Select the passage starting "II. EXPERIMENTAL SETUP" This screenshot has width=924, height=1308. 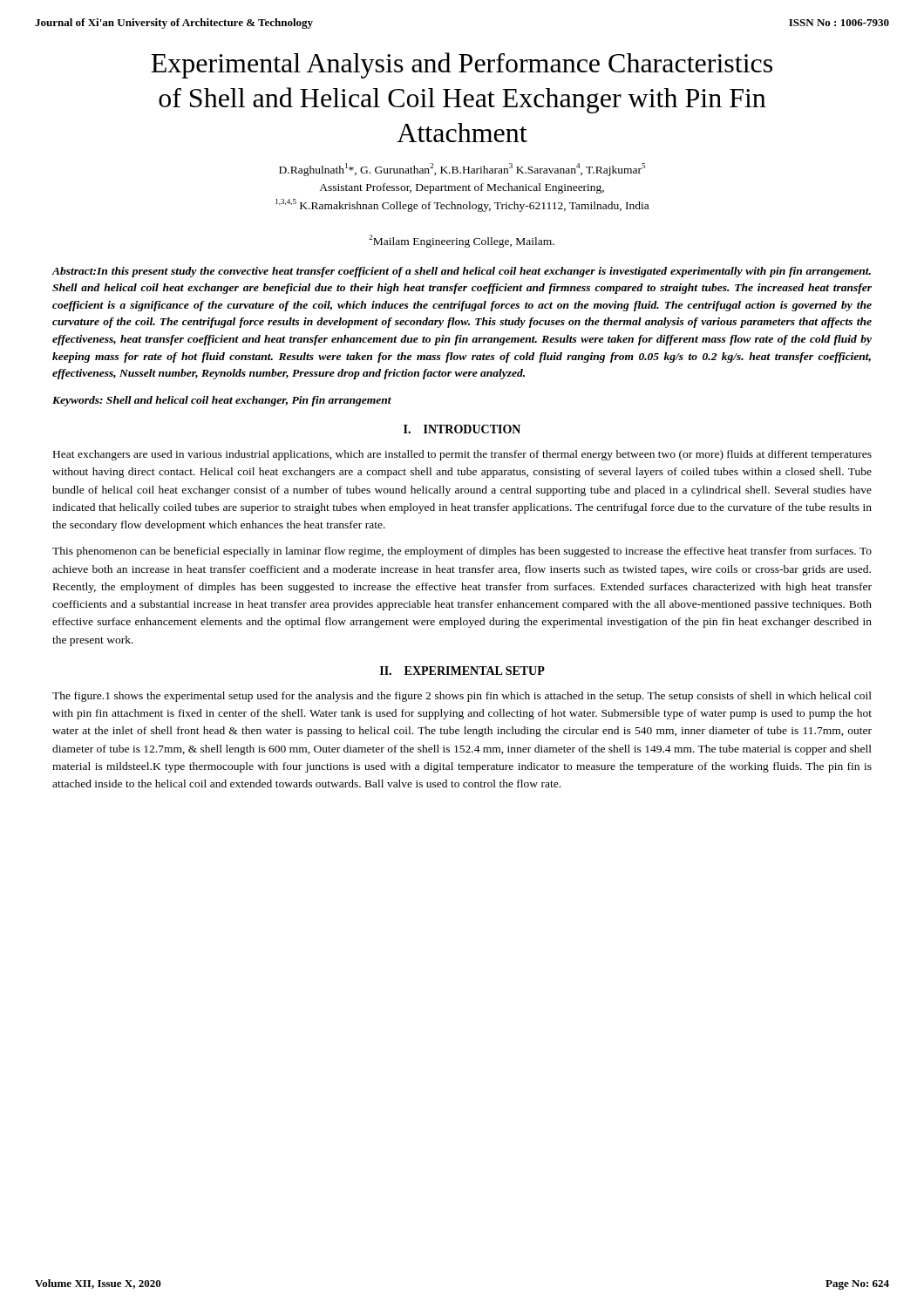tap(462, 671)
